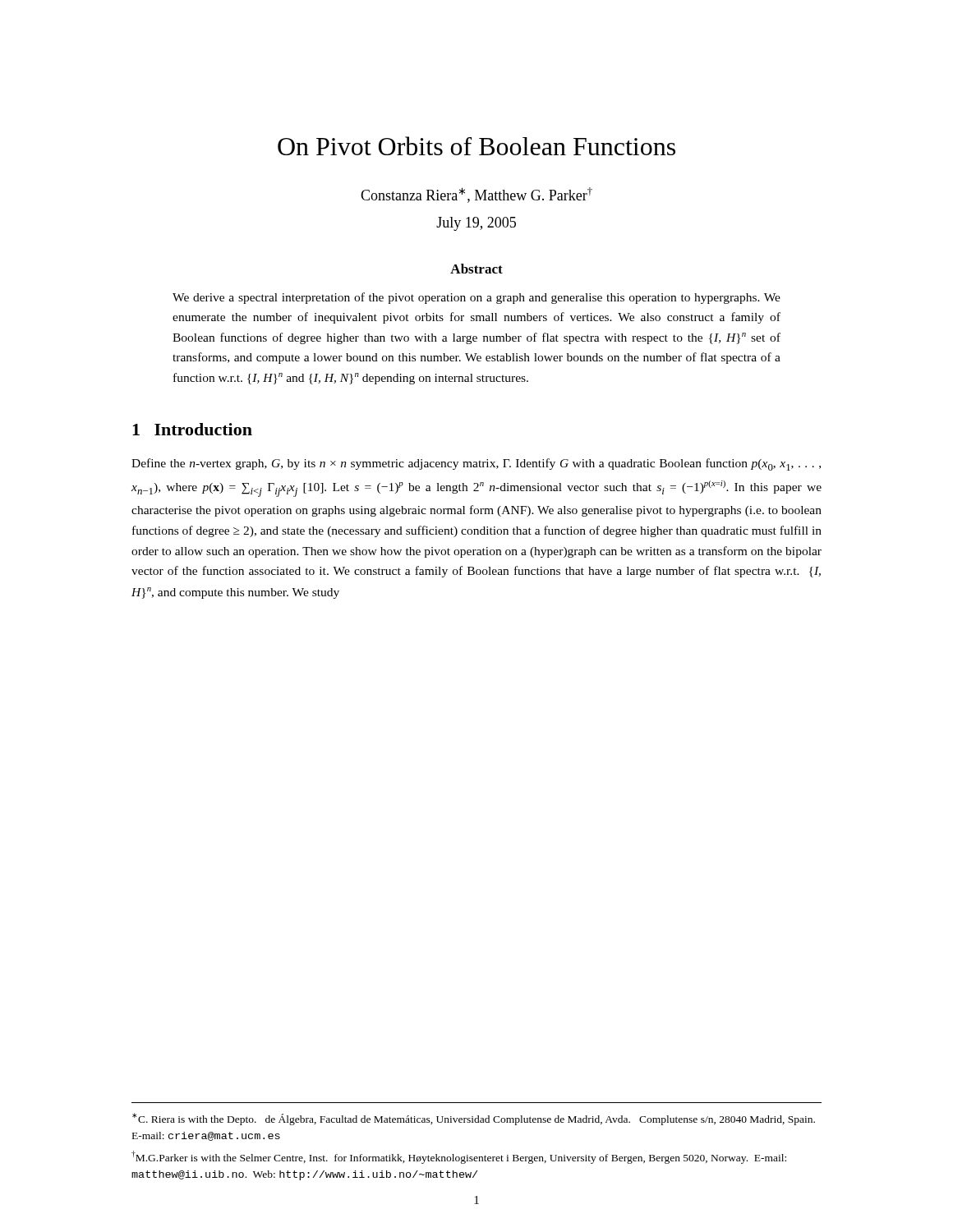The width and height of the screenshot is (953, 1232).
Task: Select the footnote that reads "∗C. Riera is with the"
Action: pos(476,1127)
